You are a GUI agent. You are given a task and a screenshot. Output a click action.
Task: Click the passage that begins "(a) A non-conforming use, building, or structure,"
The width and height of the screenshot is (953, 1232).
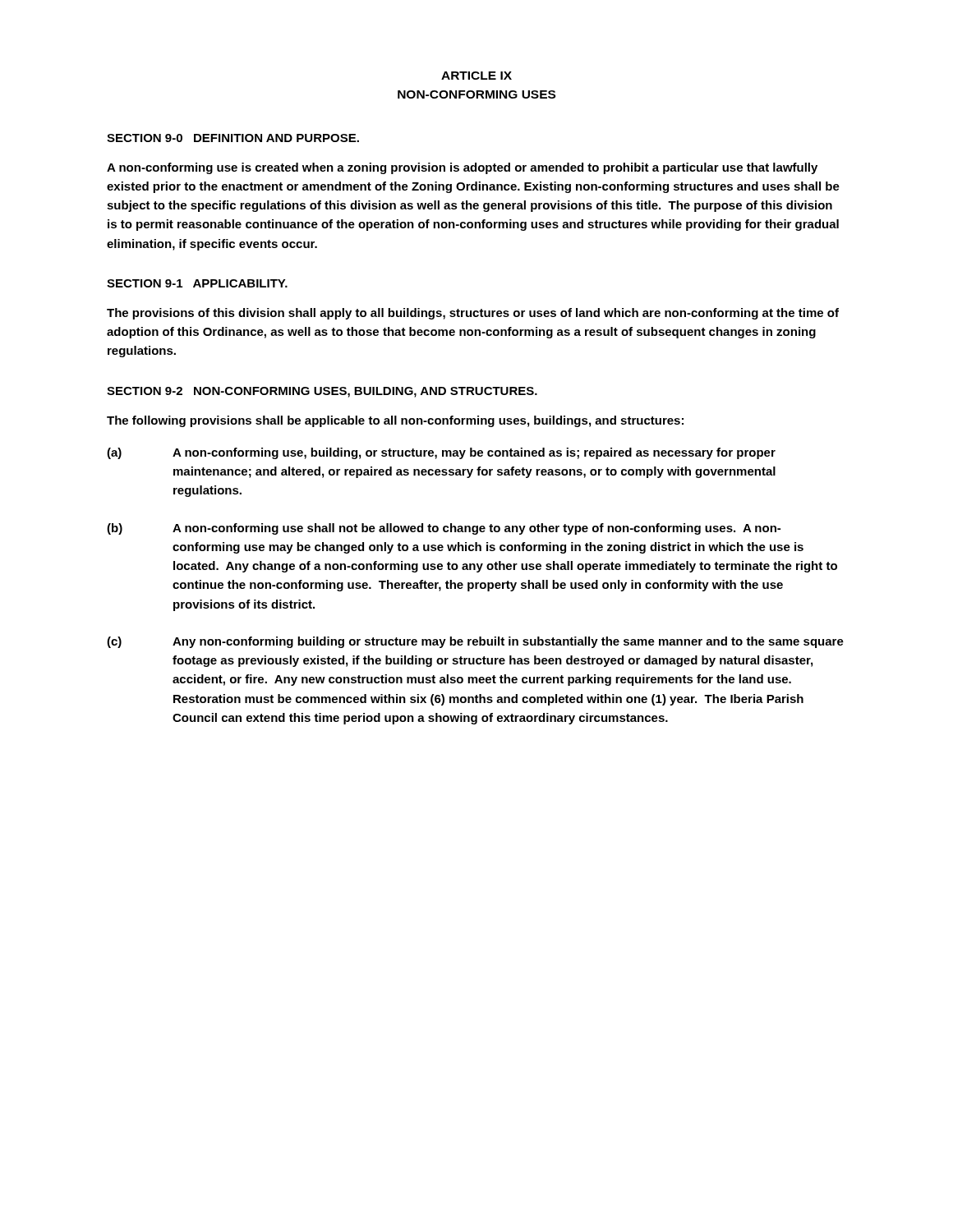coord(476,471)
